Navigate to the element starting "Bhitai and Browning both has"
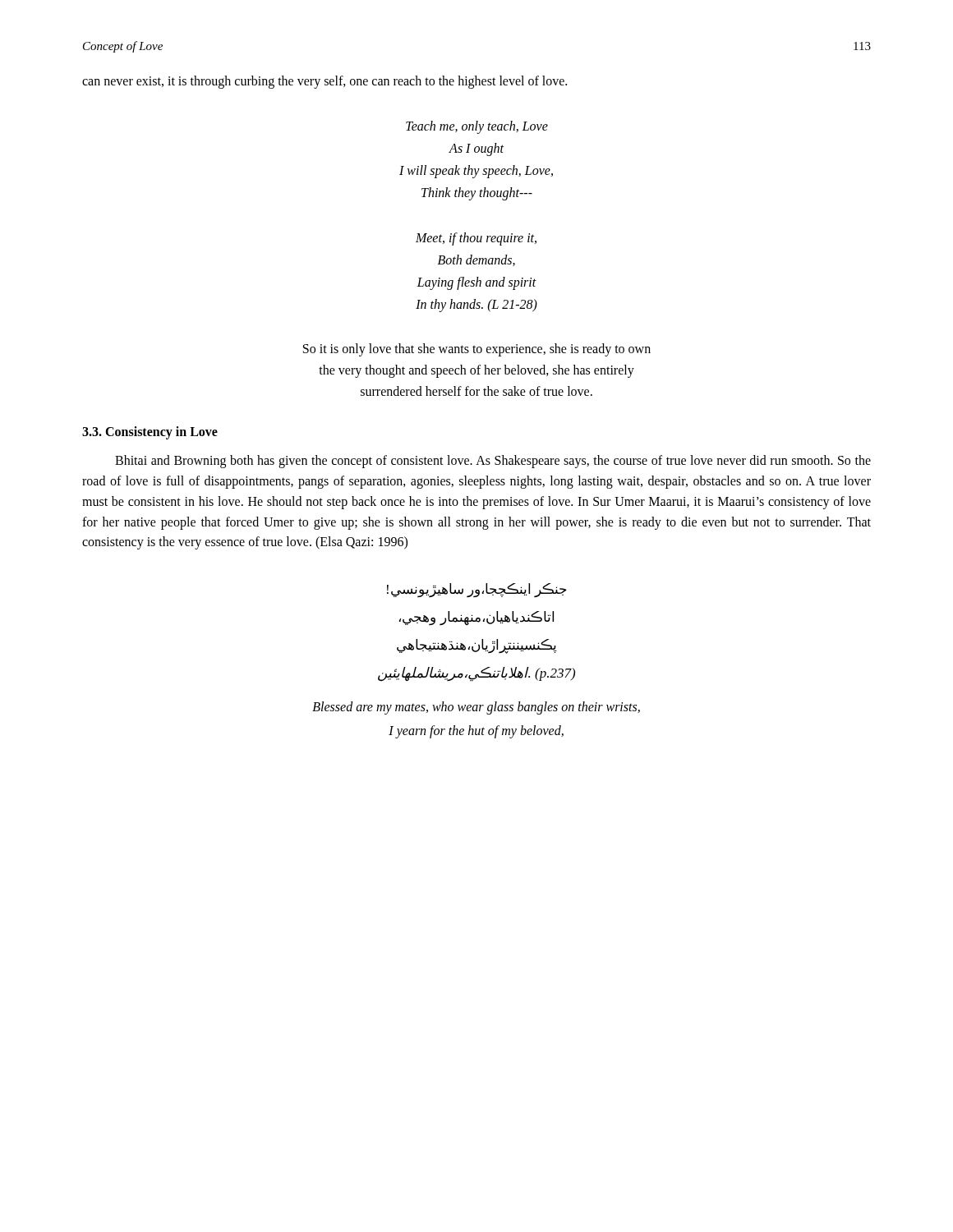 (x=476, y=501)
